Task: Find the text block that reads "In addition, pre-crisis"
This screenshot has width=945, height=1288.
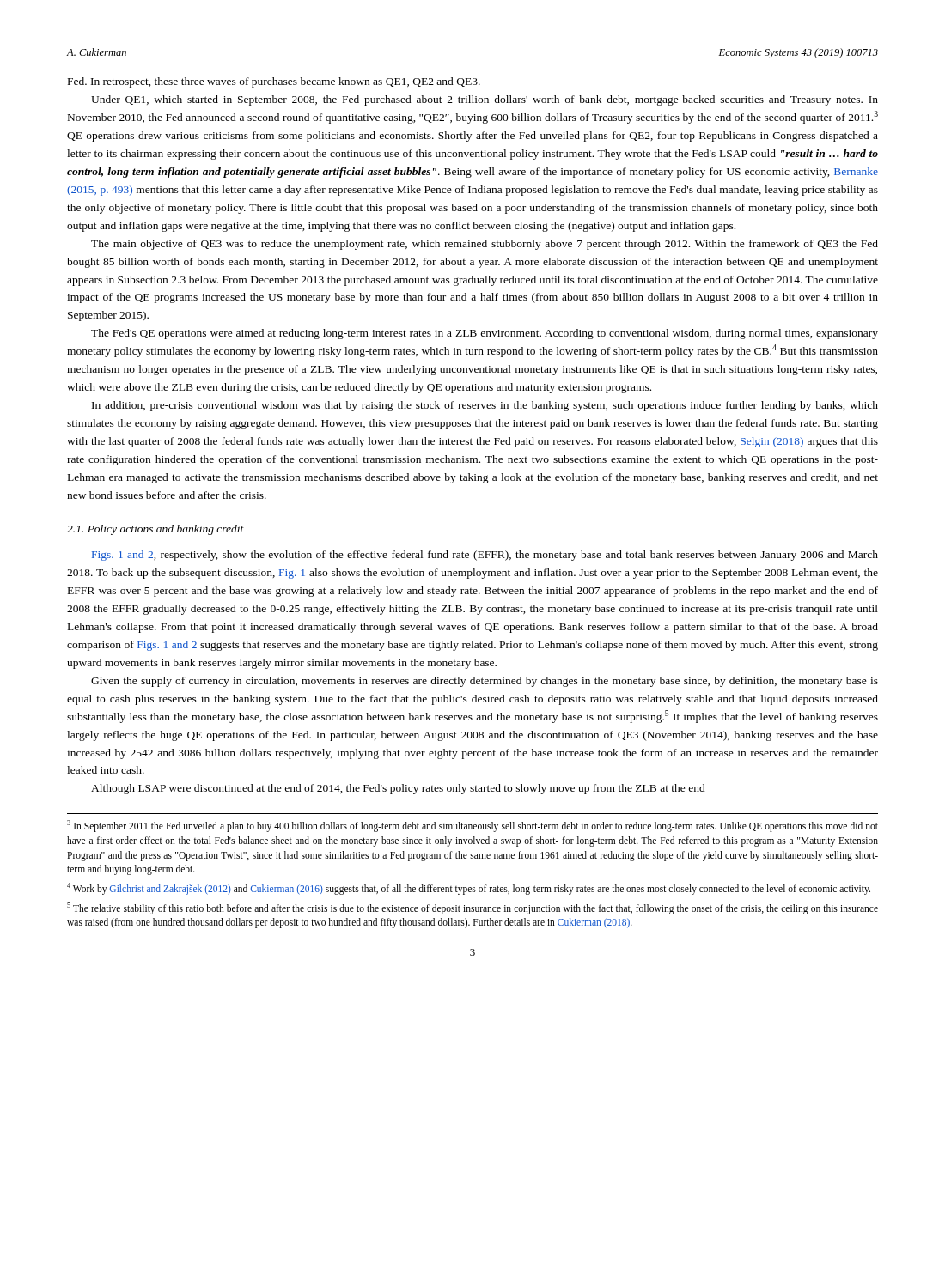Action: [x=472, y=451]
